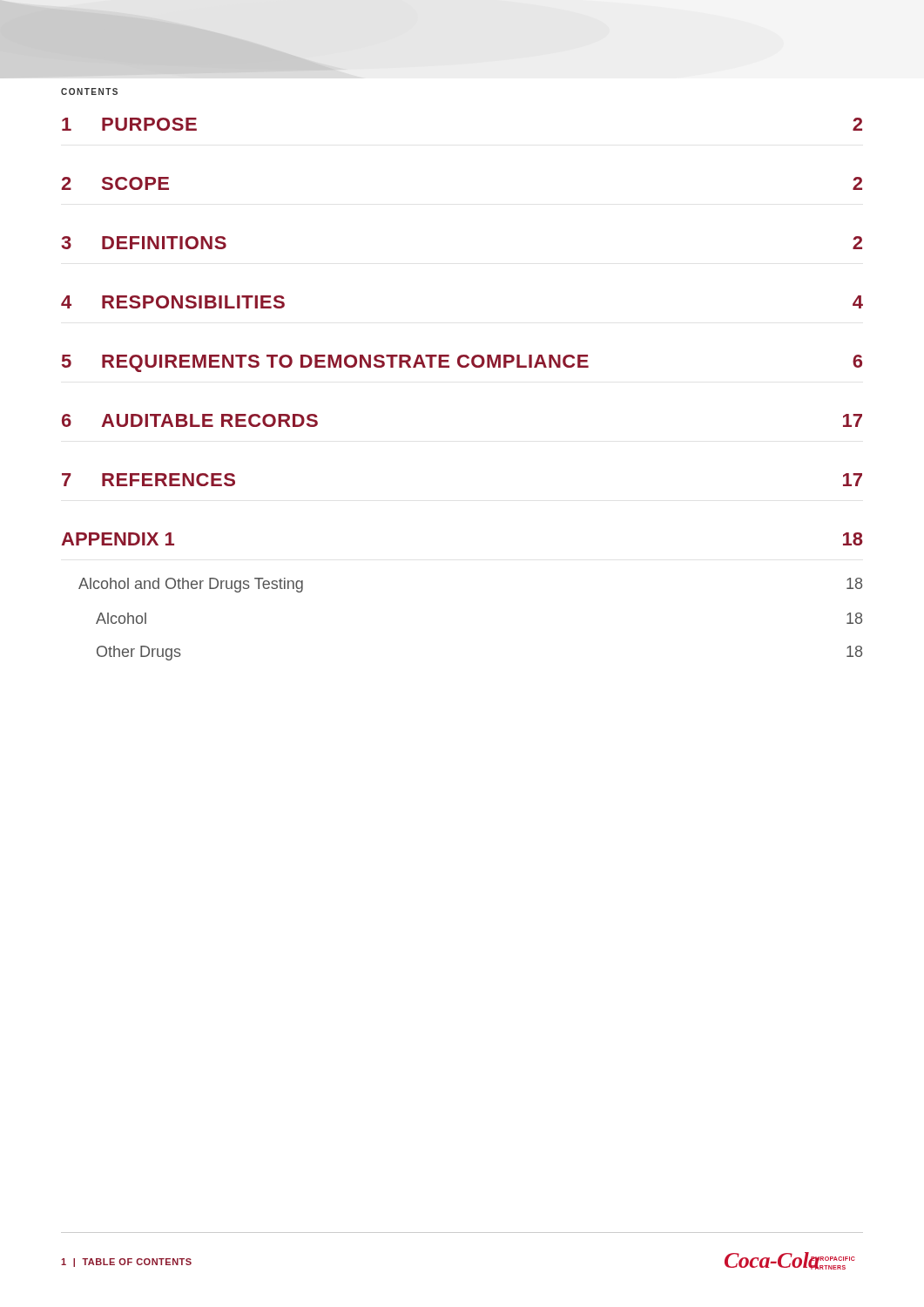The image size is (924, 1307).
Task: Find the block starting "4 RESPONSIBILITIES 4"
Action: (x=191, y=302)
